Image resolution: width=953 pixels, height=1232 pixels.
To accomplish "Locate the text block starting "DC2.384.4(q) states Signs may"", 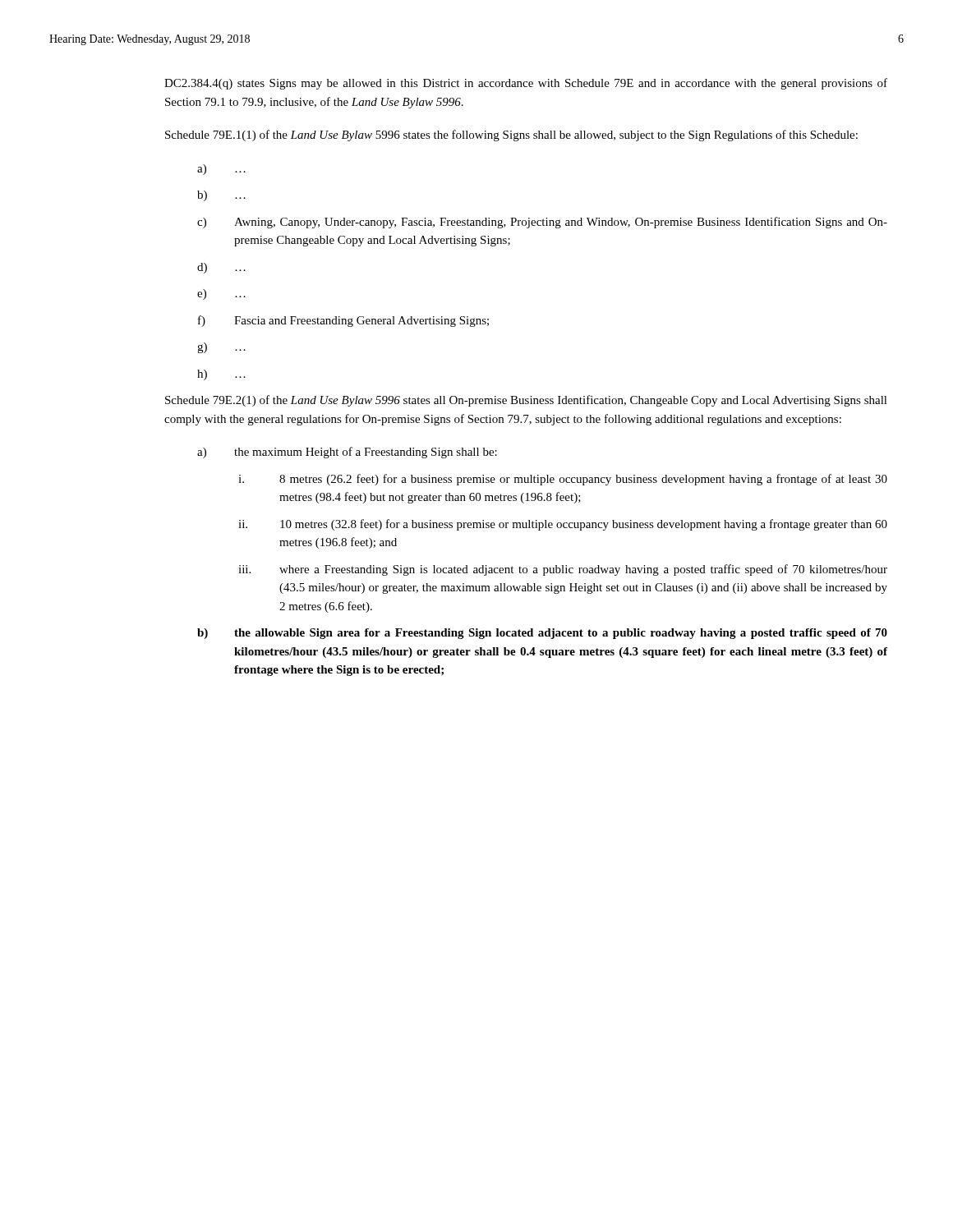I will [x=526, y=92].
